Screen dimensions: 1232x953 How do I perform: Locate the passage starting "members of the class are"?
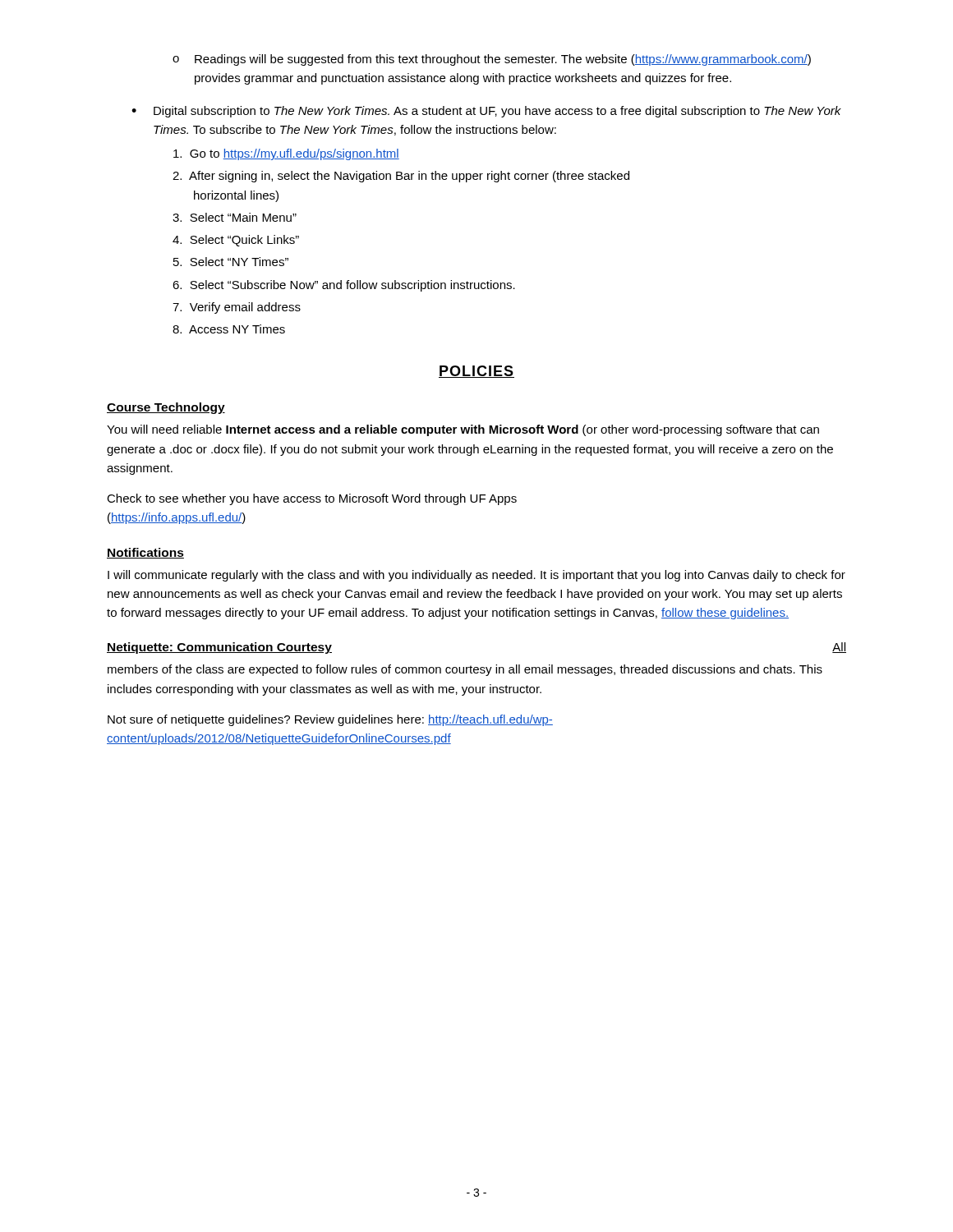[x=465, y=679]
